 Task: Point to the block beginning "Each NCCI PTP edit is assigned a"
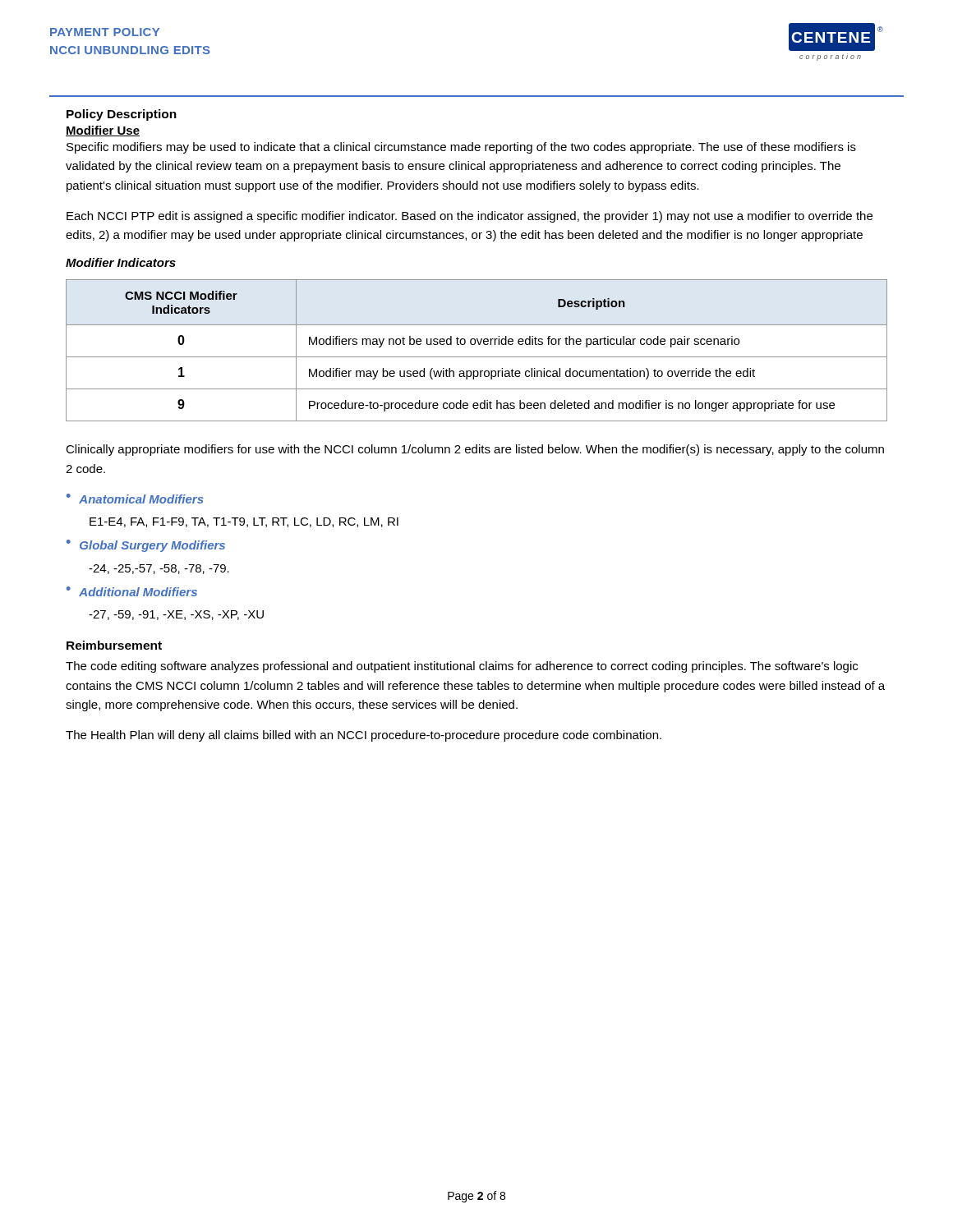click(469, 225)
